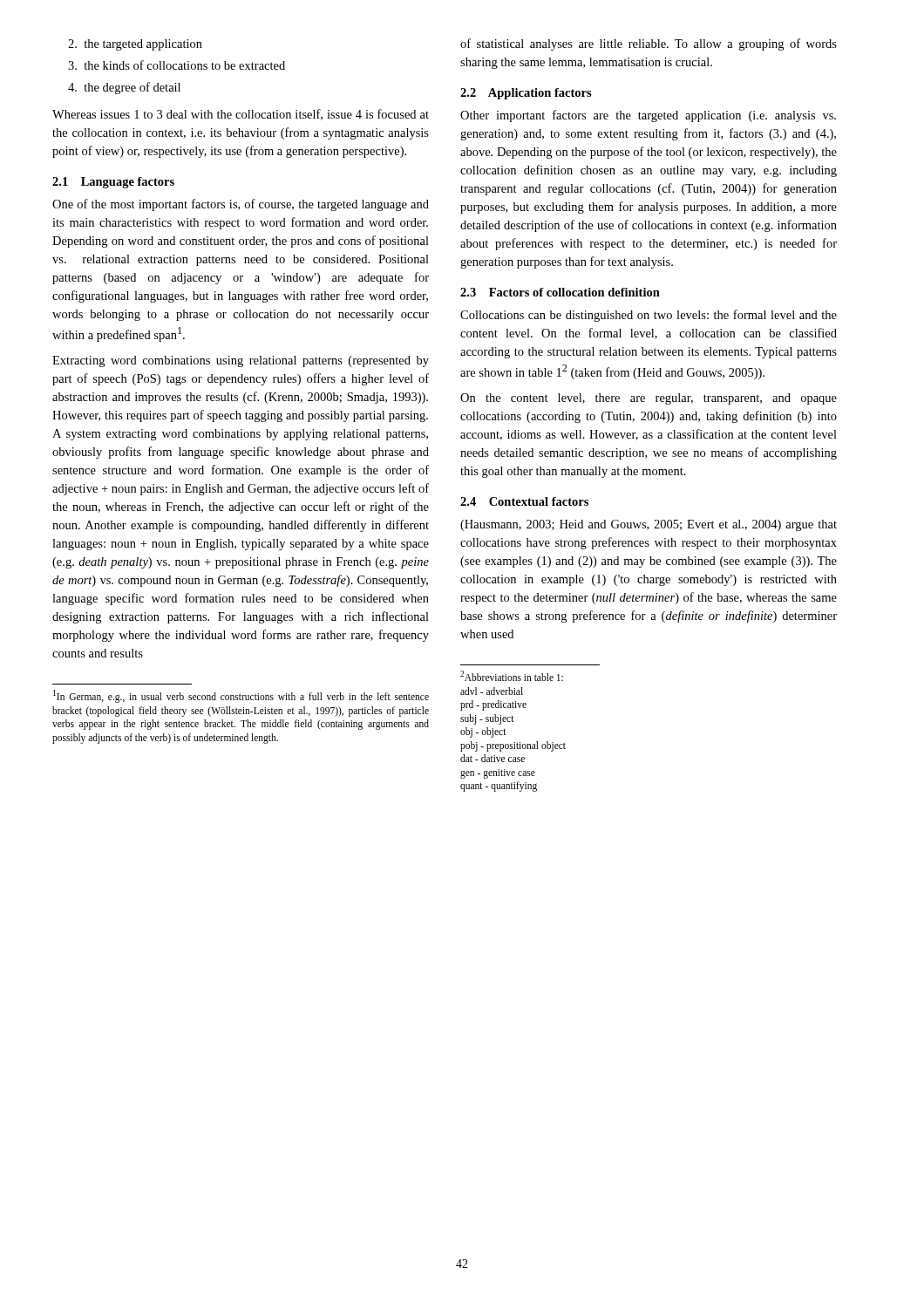Where does it say "2.1 Language factors"?
This screenshot has width=924, height=1308.
113,181
